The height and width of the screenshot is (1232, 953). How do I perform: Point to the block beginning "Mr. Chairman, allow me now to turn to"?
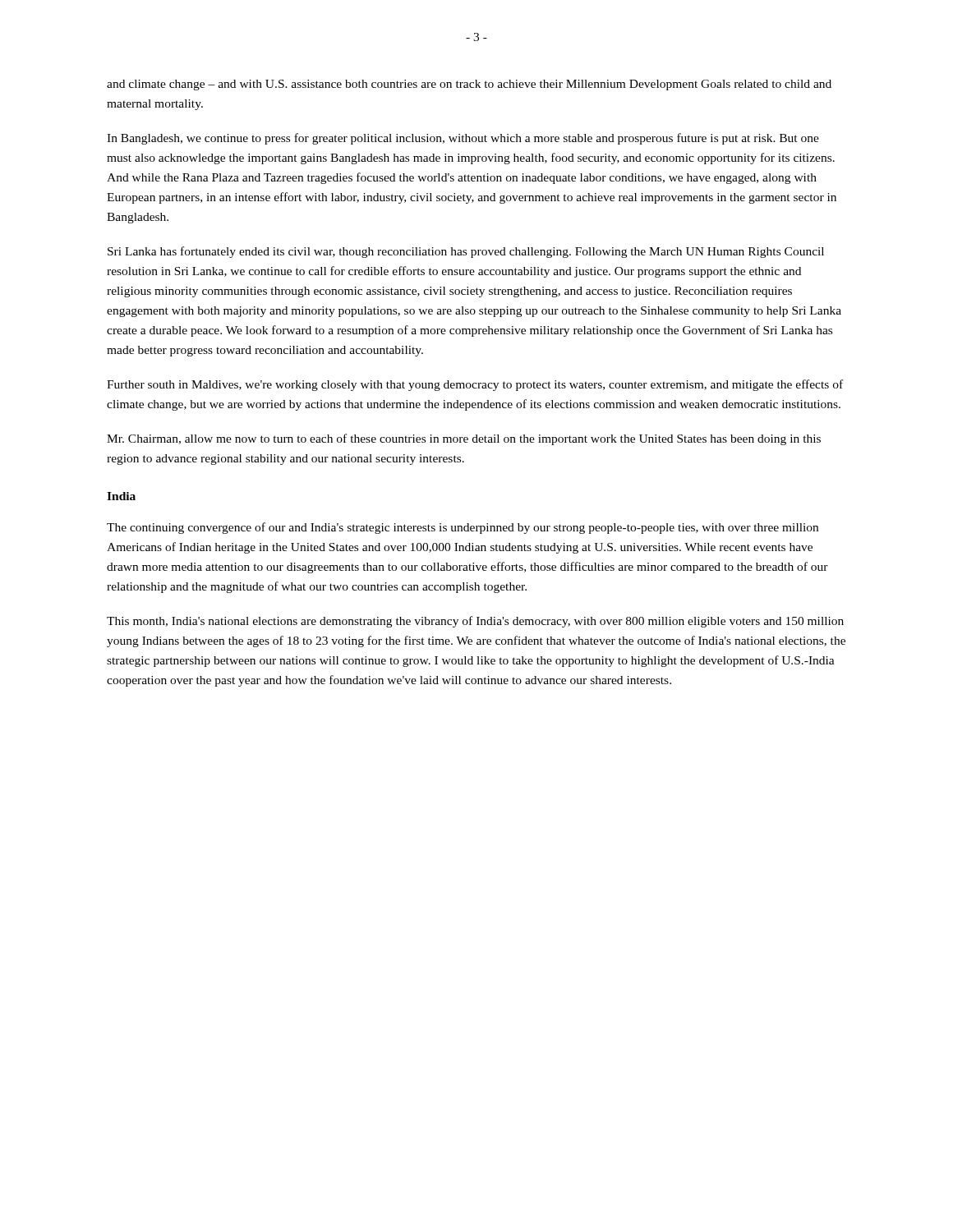(464, 448)
